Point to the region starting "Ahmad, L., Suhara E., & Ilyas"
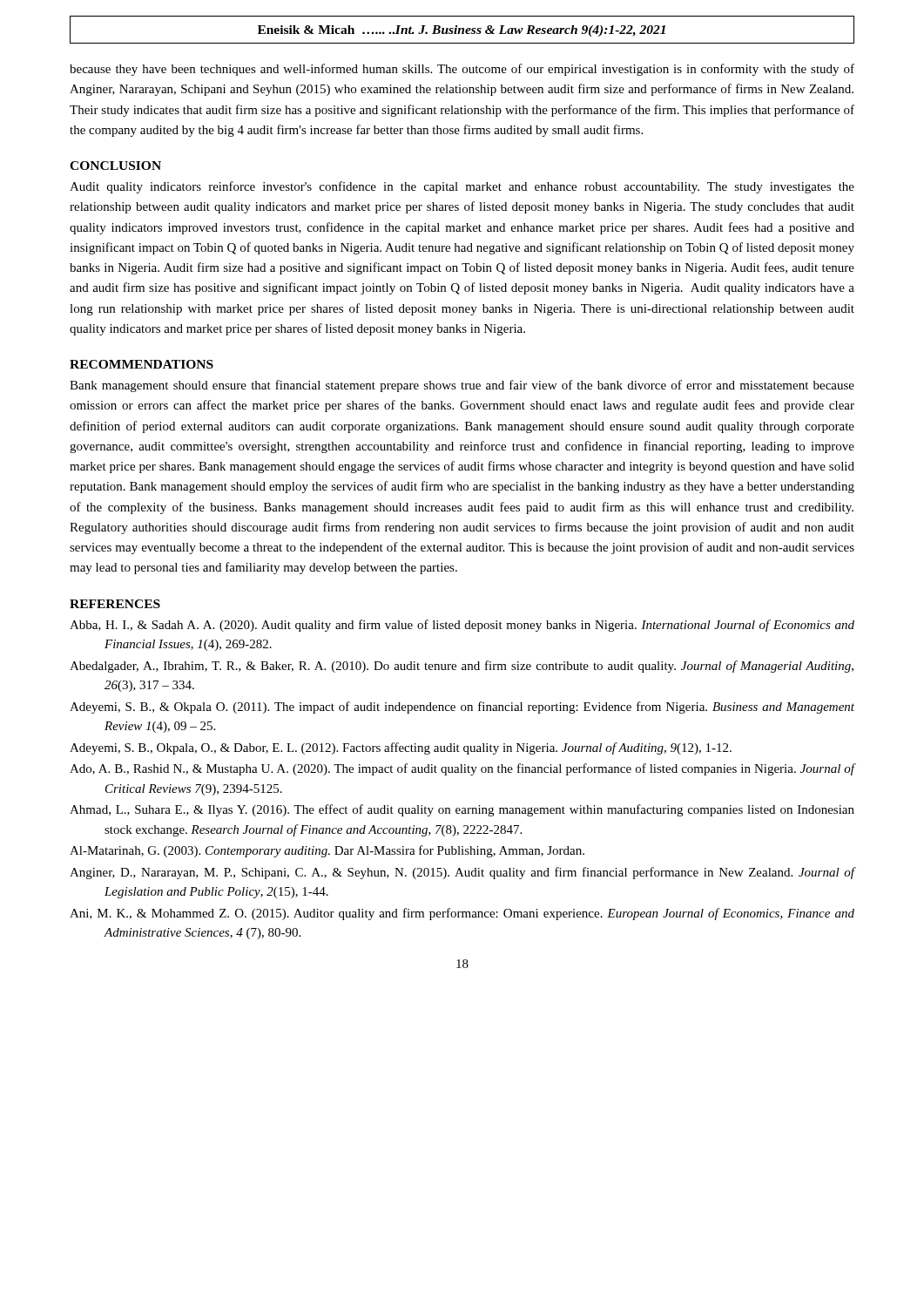This screenshot has height=1307, width=924. coord(462,819)
